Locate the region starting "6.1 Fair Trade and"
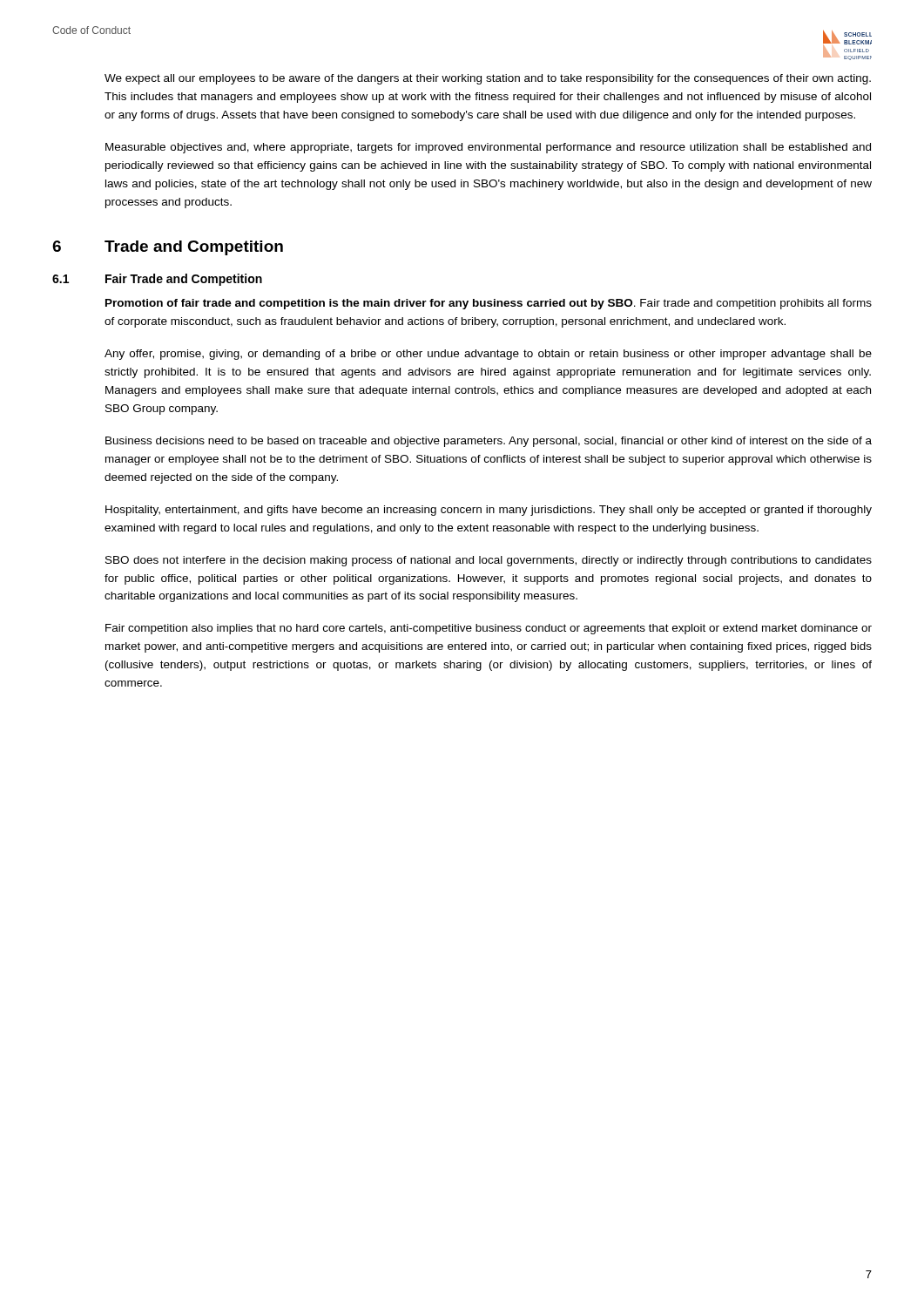The image size is (924, 1307). click(157, 279)
